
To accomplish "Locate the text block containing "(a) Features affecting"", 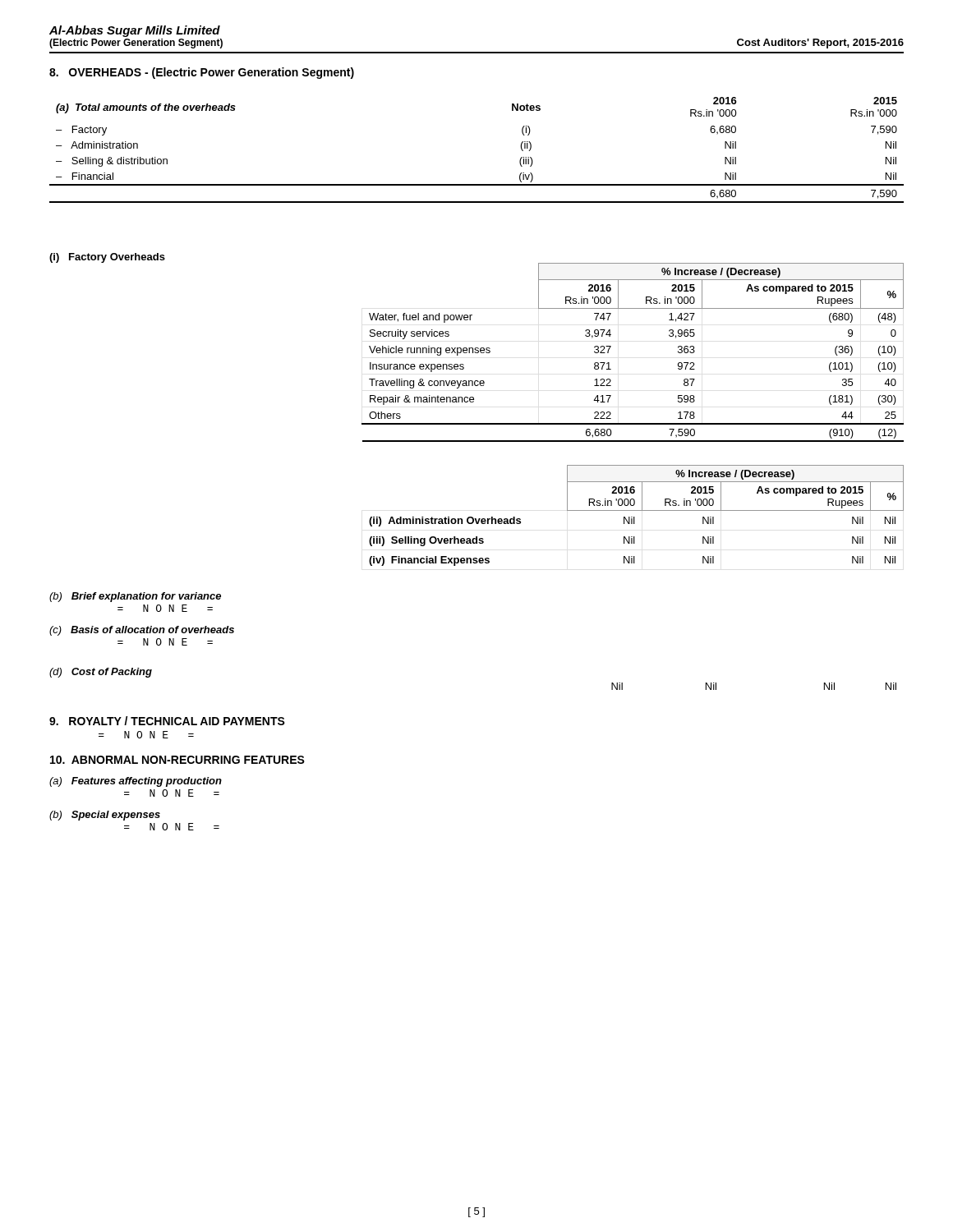I will 136,787.
